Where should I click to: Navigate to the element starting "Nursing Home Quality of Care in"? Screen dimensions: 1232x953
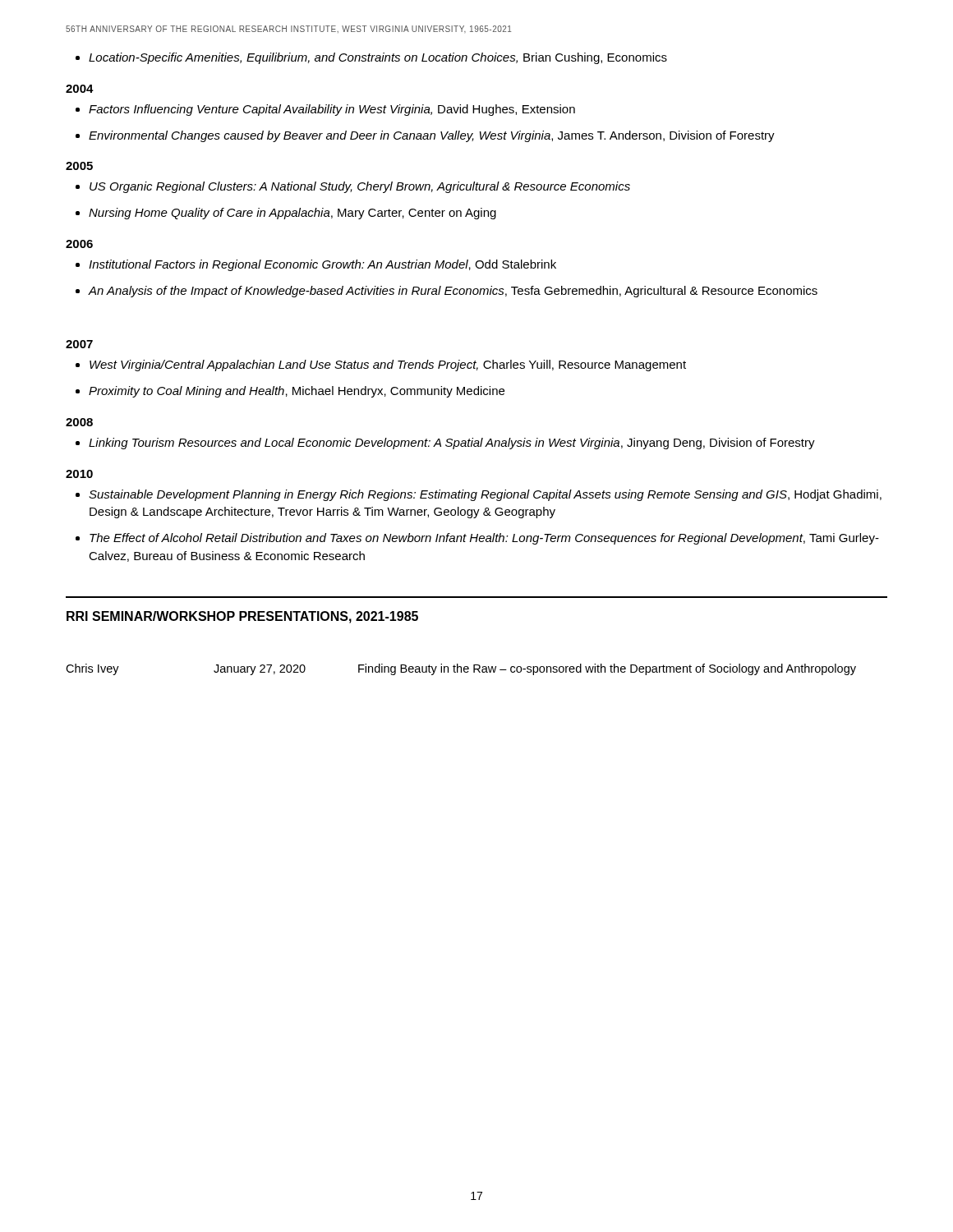tap(488, 213)
